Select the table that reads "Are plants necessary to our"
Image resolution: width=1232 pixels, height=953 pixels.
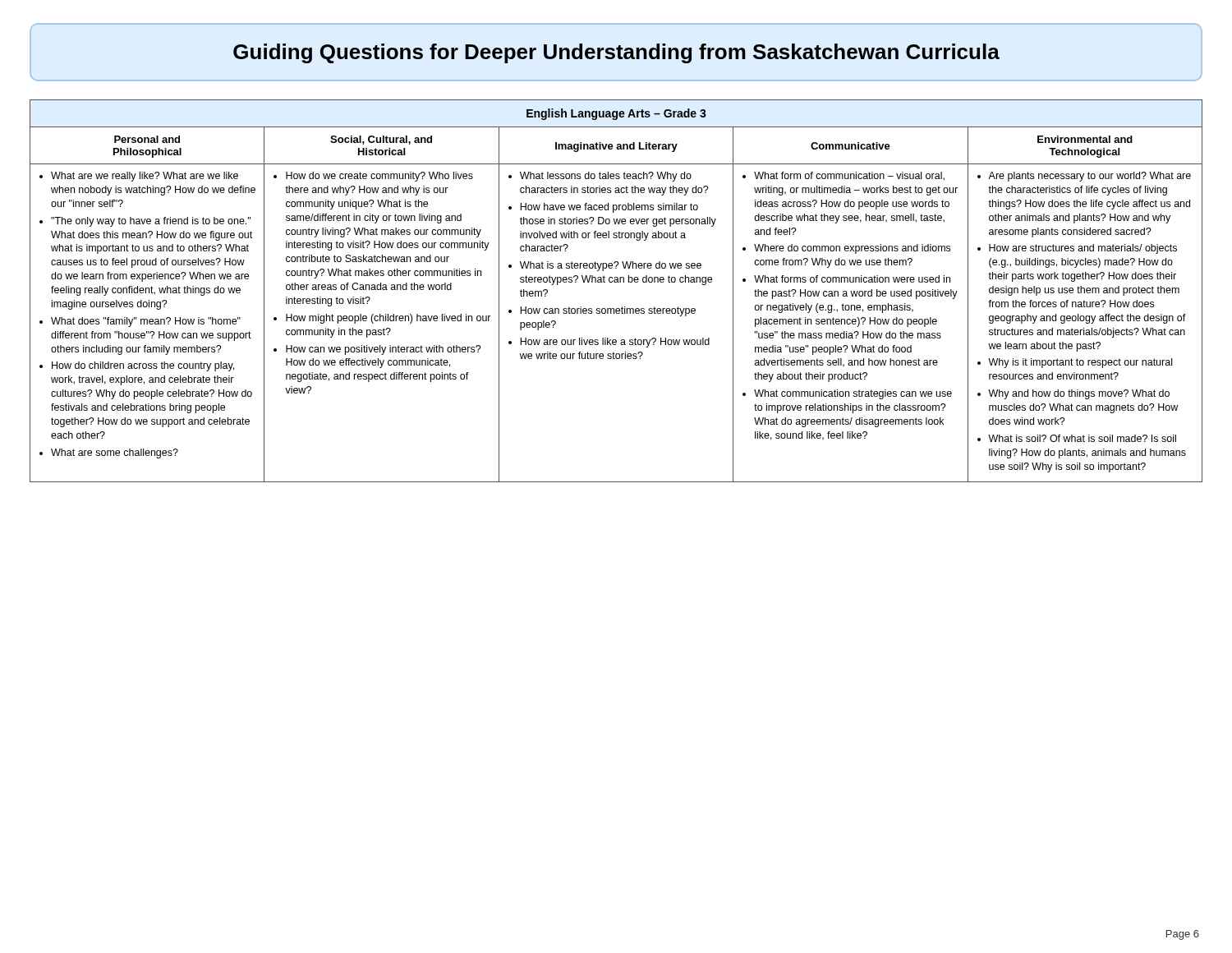click(x=616, y=291)
